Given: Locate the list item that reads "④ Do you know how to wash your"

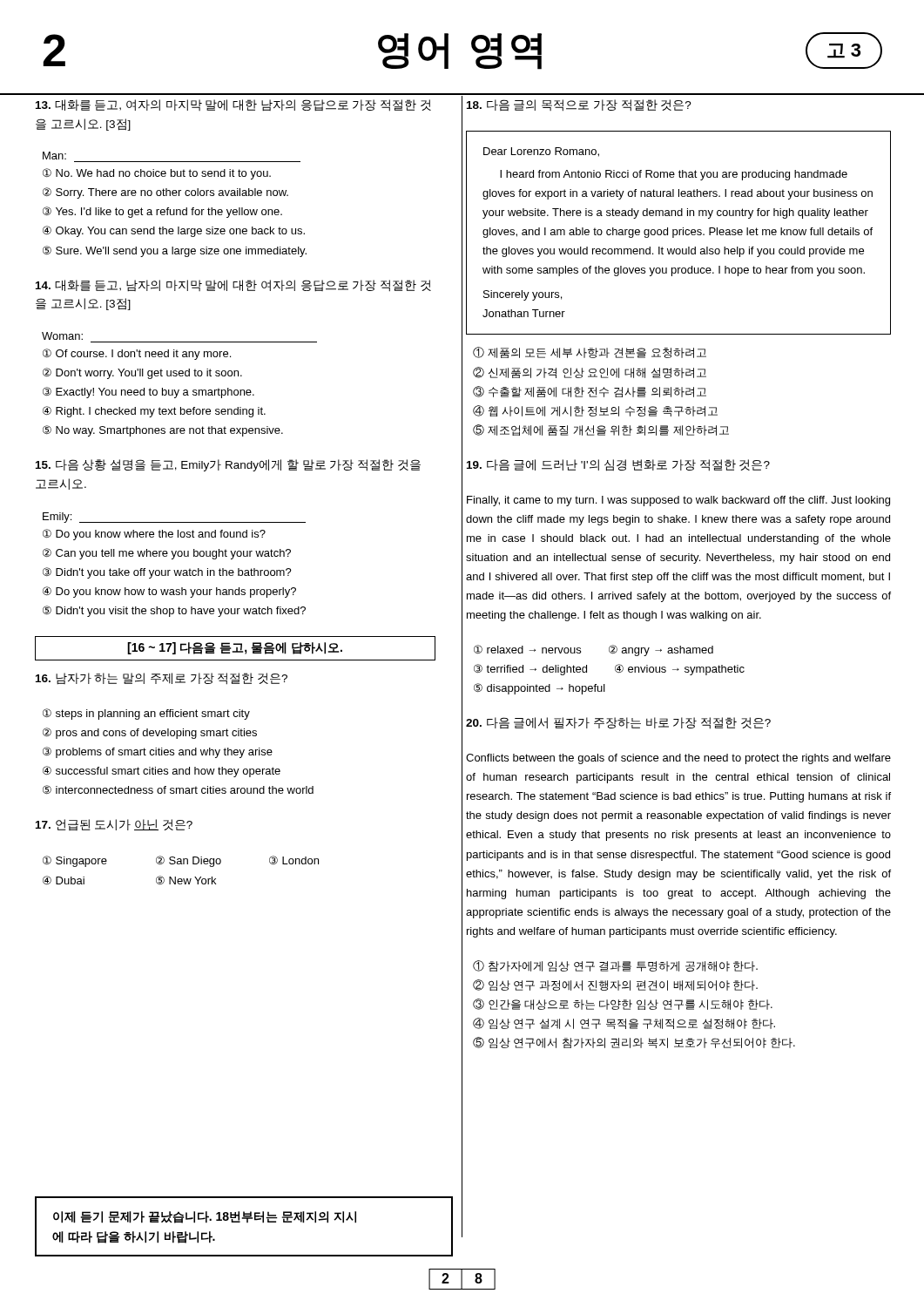Looking at the screenshot, I should tap(169, 591).
